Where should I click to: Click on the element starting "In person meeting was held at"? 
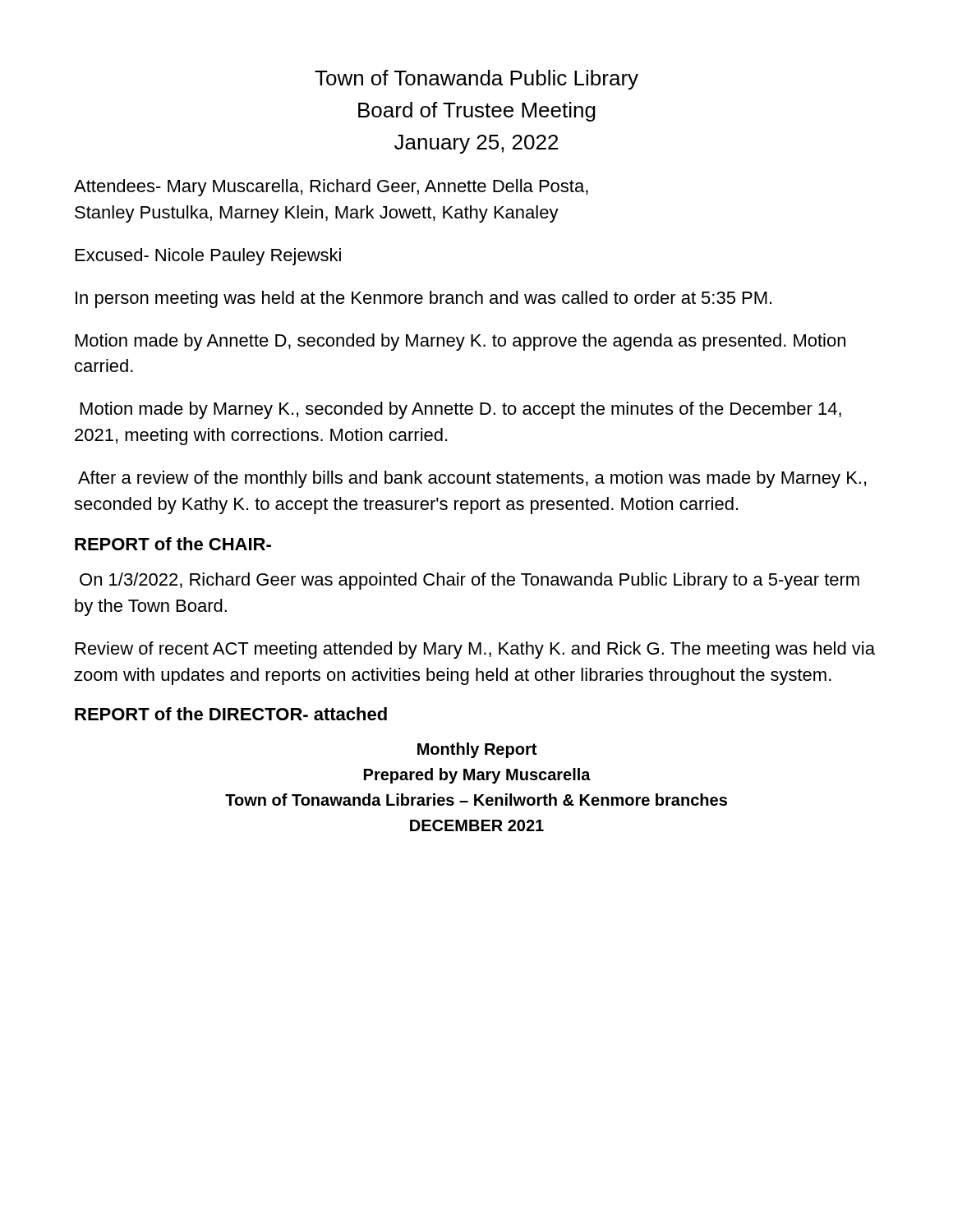pyautogui.click(x=424, y=297)
